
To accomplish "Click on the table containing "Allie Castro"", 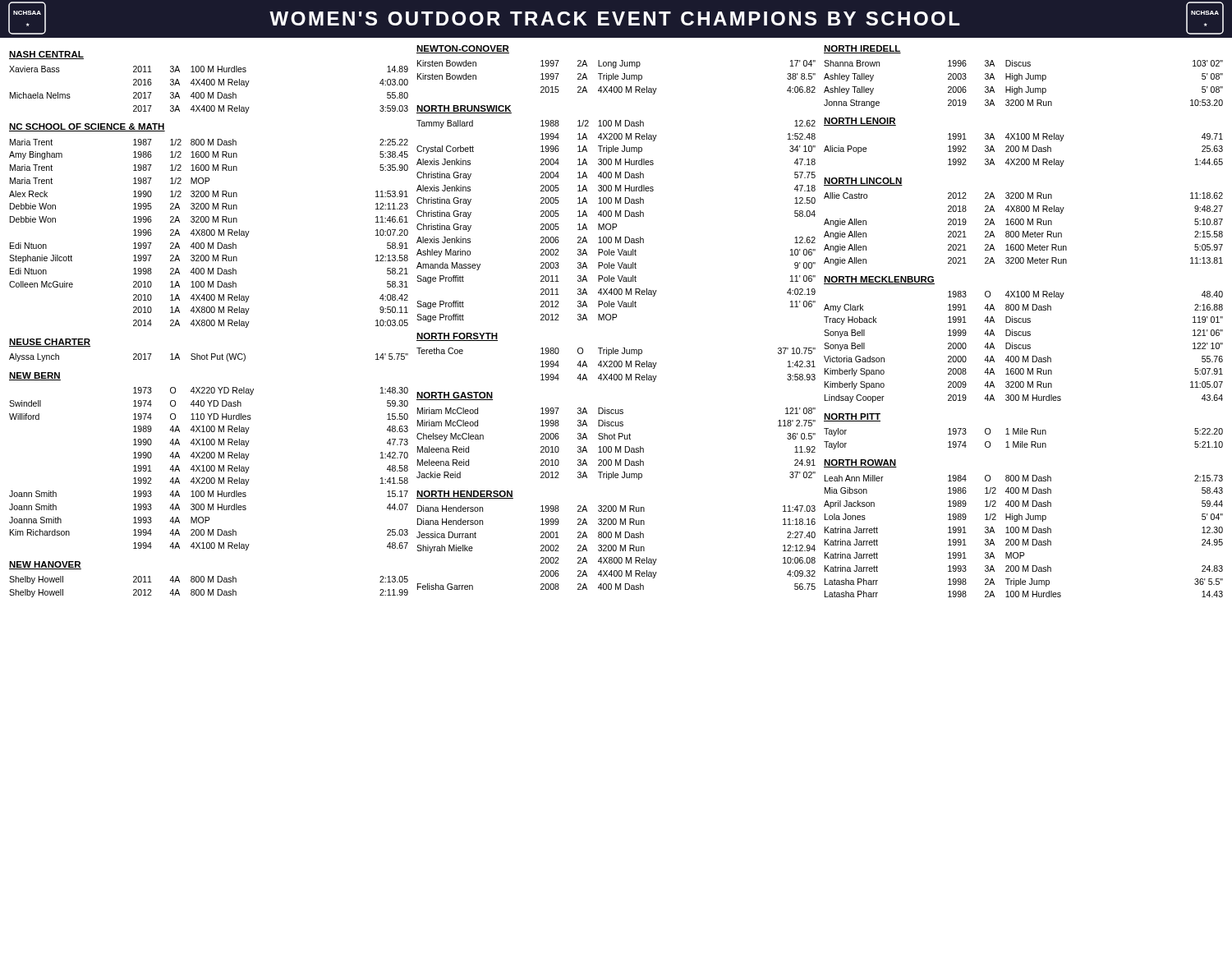I will click(1023, 218).
